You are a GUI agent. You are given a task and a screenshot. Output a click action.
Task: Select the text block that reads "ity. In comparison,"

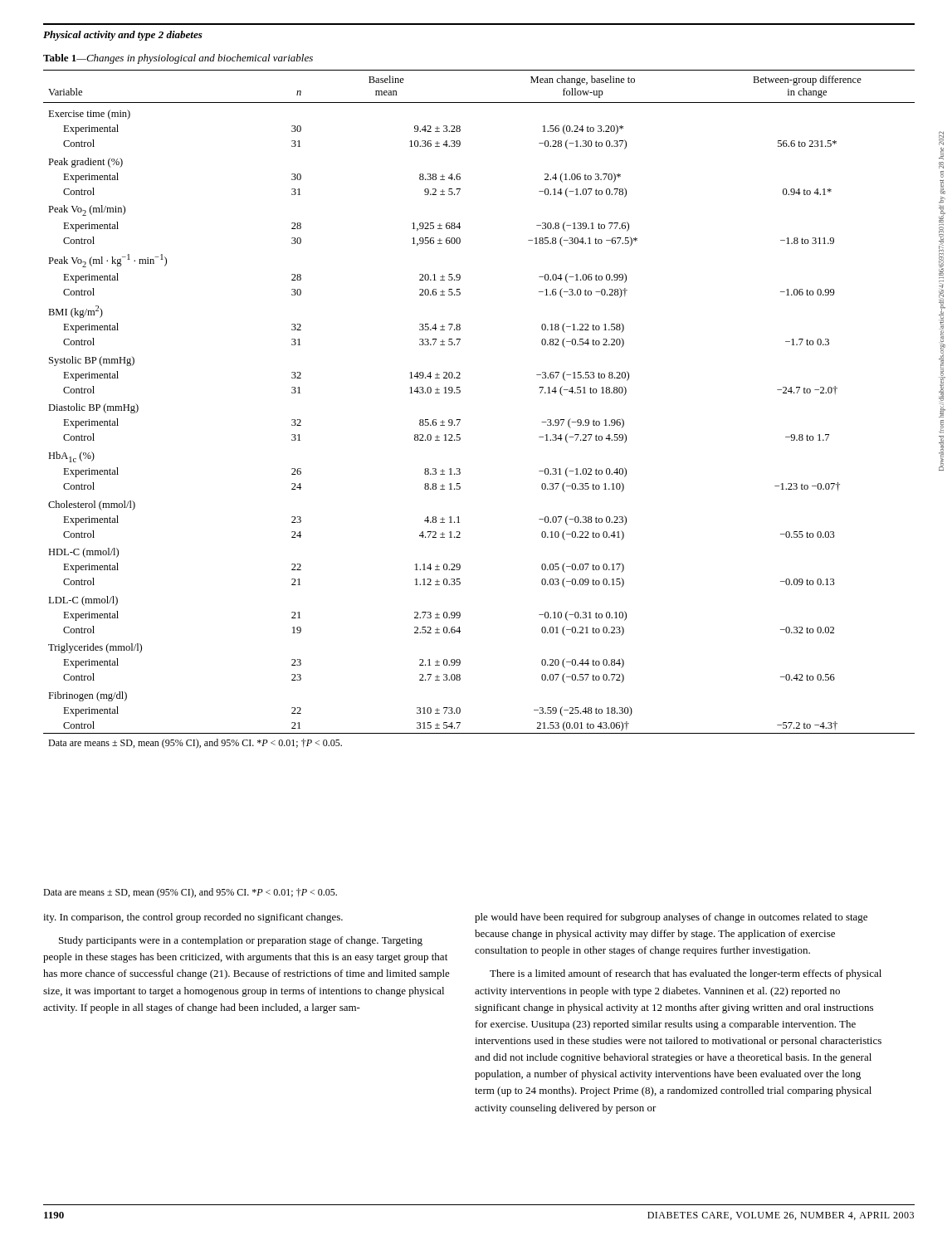pos(247,962)
